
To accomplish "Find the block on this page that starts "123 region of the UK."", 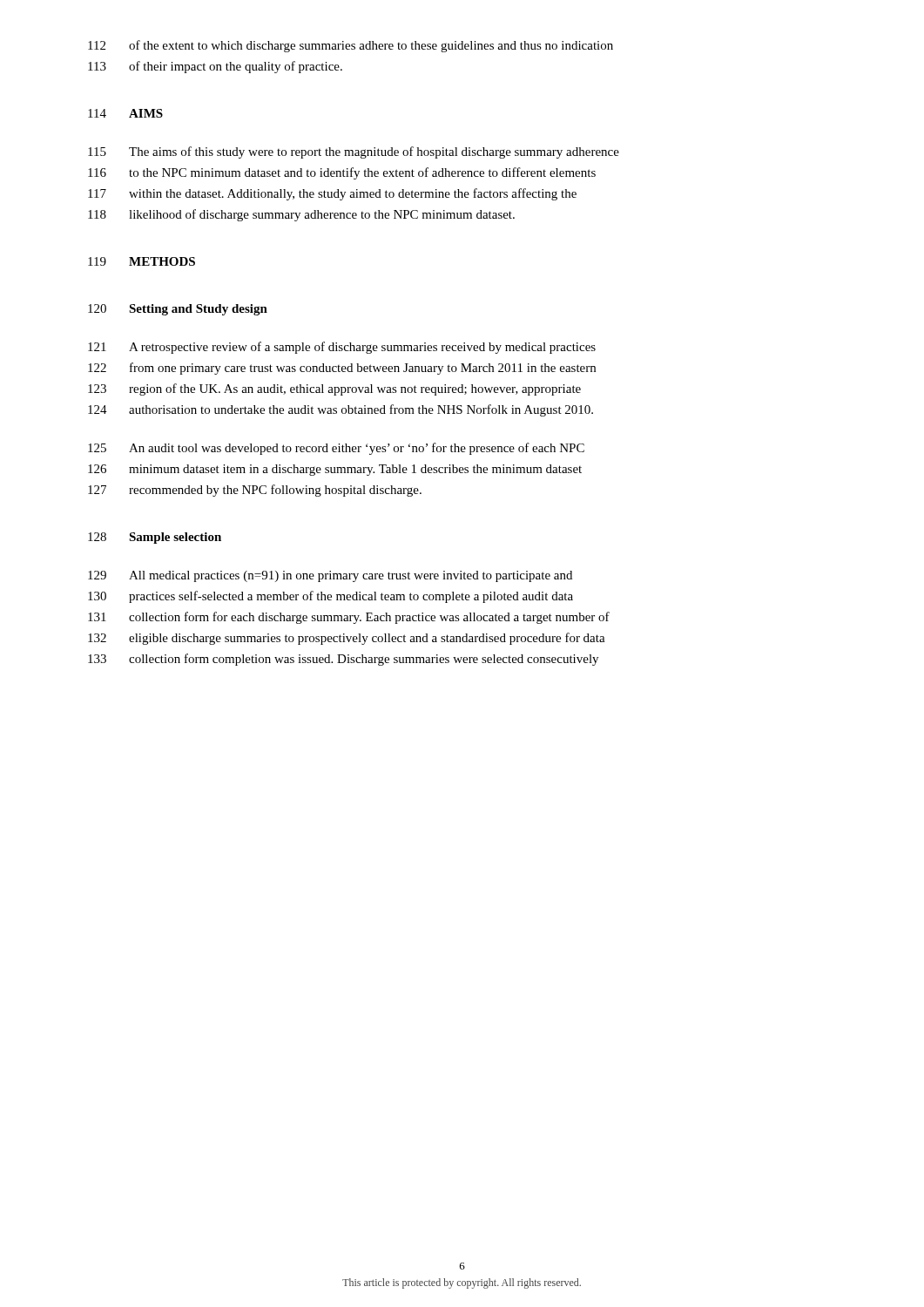I will coord(471,389).
